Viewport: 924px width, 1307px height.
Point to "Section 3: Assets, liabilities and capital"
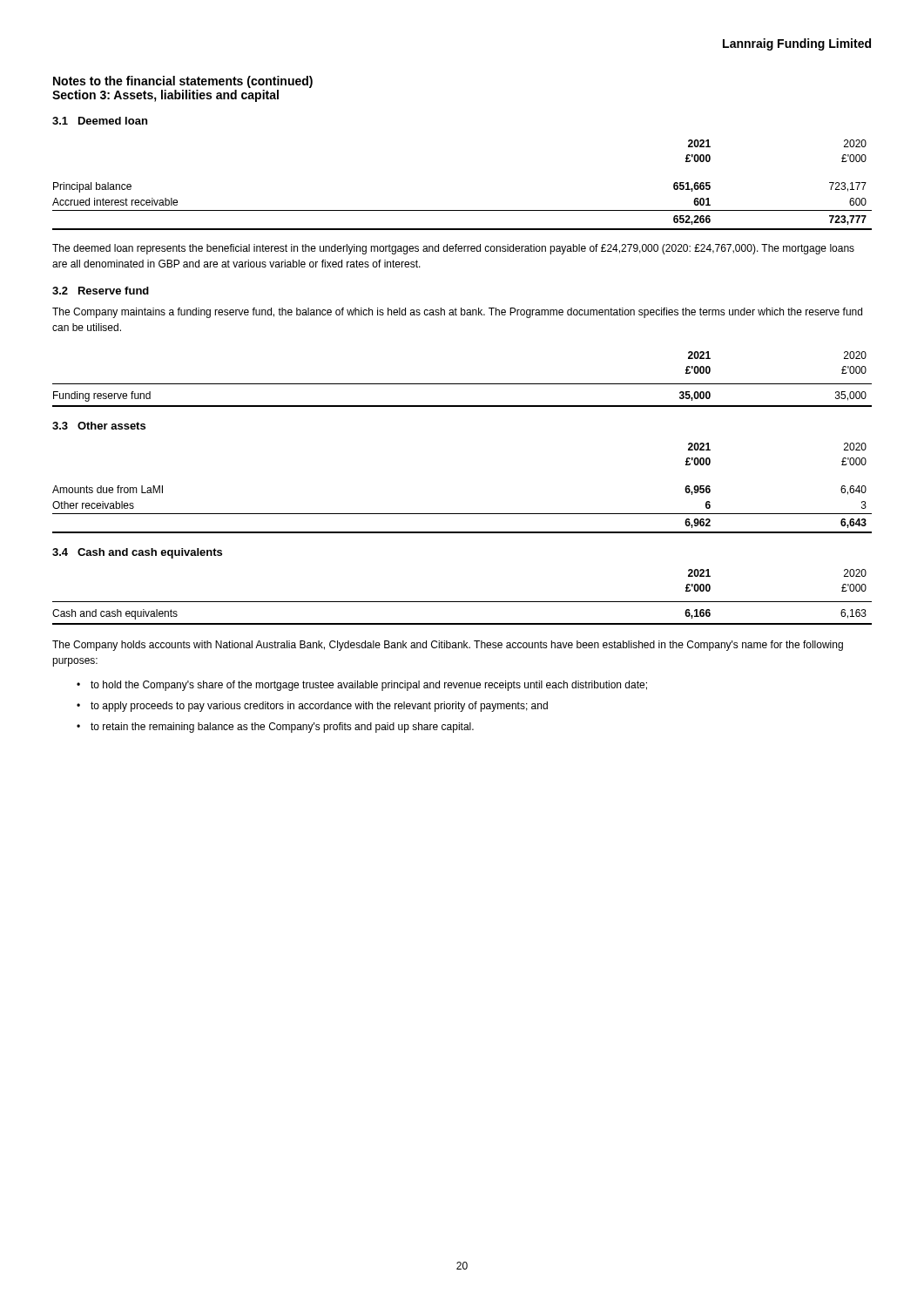pos(166,95)
